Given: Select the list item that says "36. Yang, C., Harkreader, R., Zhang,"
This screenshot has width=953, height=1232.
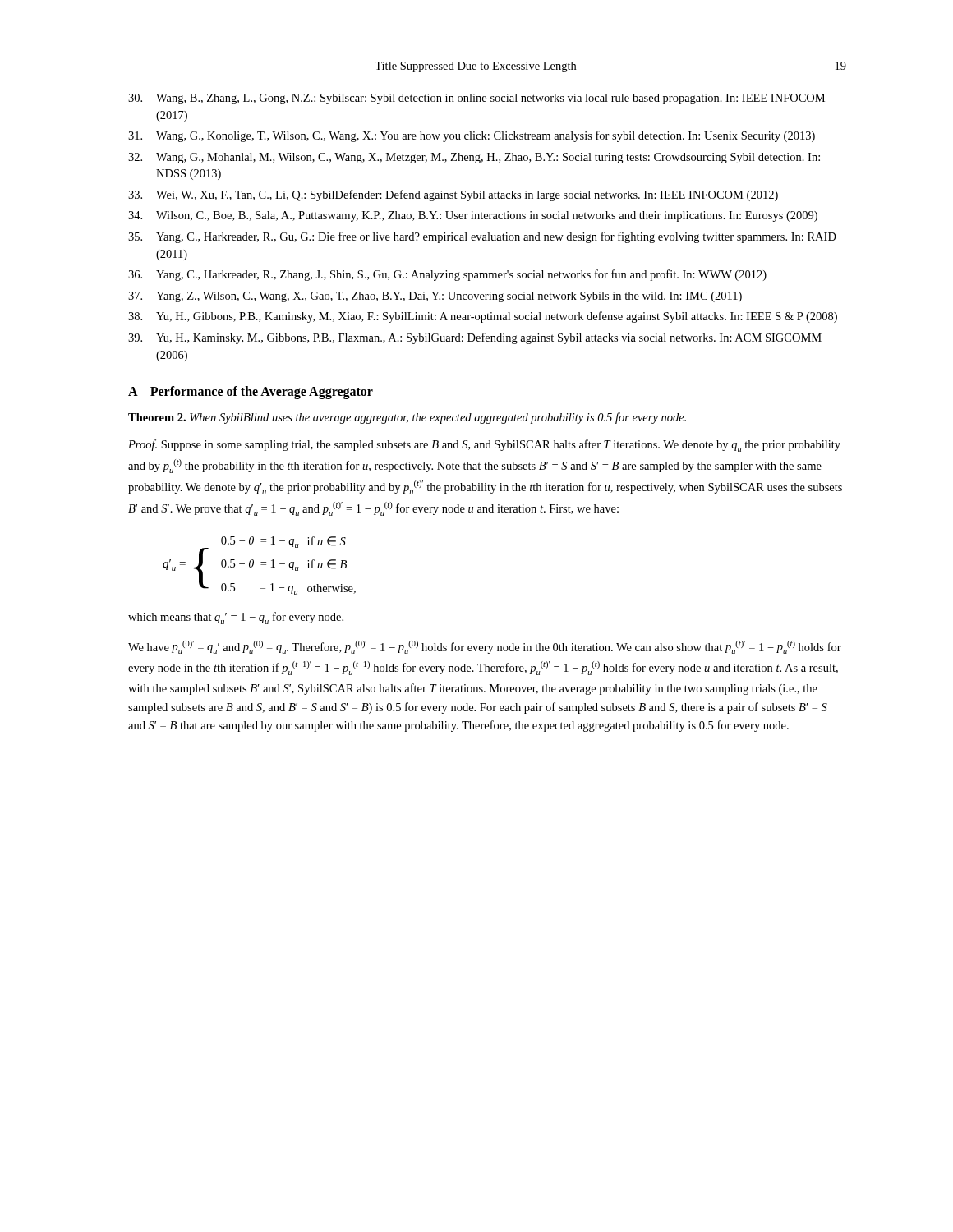Looking at the screenshot, I should pyautogui.click(x=487, y=275).
